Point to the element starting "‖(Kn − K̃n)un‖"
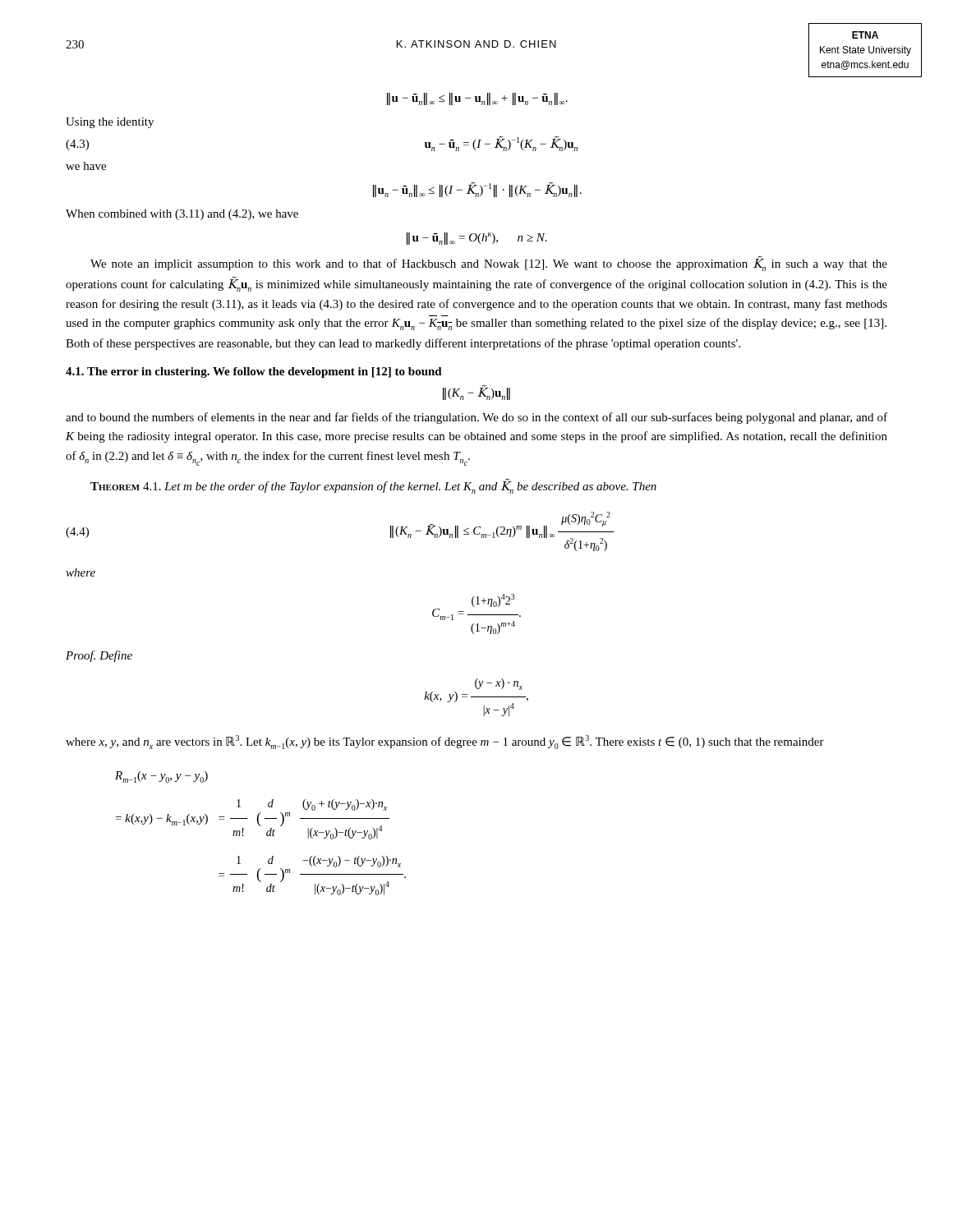 pos(476,394)
